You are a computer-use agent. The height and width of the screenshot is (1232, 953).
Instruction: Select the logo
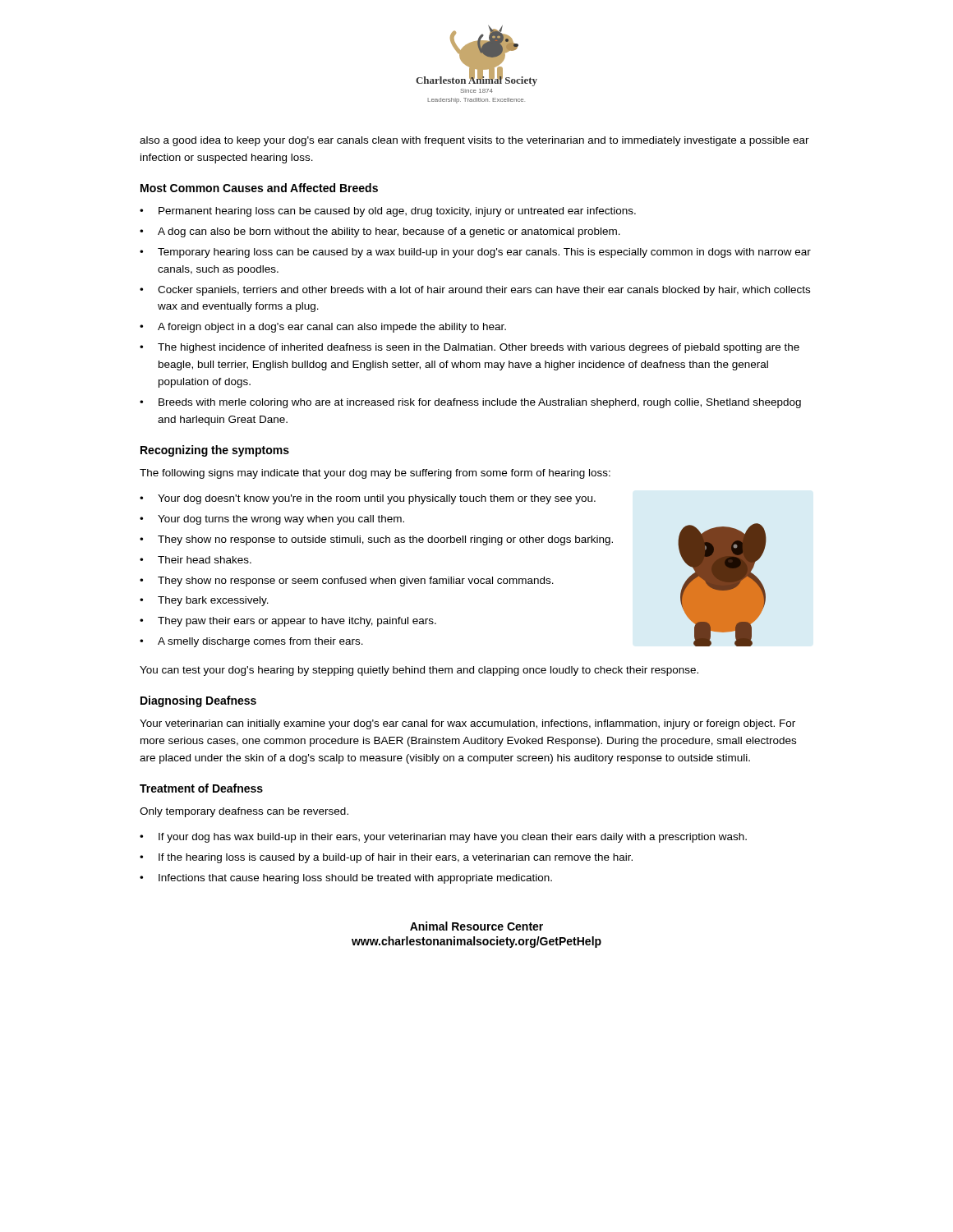tap(476, 63)
